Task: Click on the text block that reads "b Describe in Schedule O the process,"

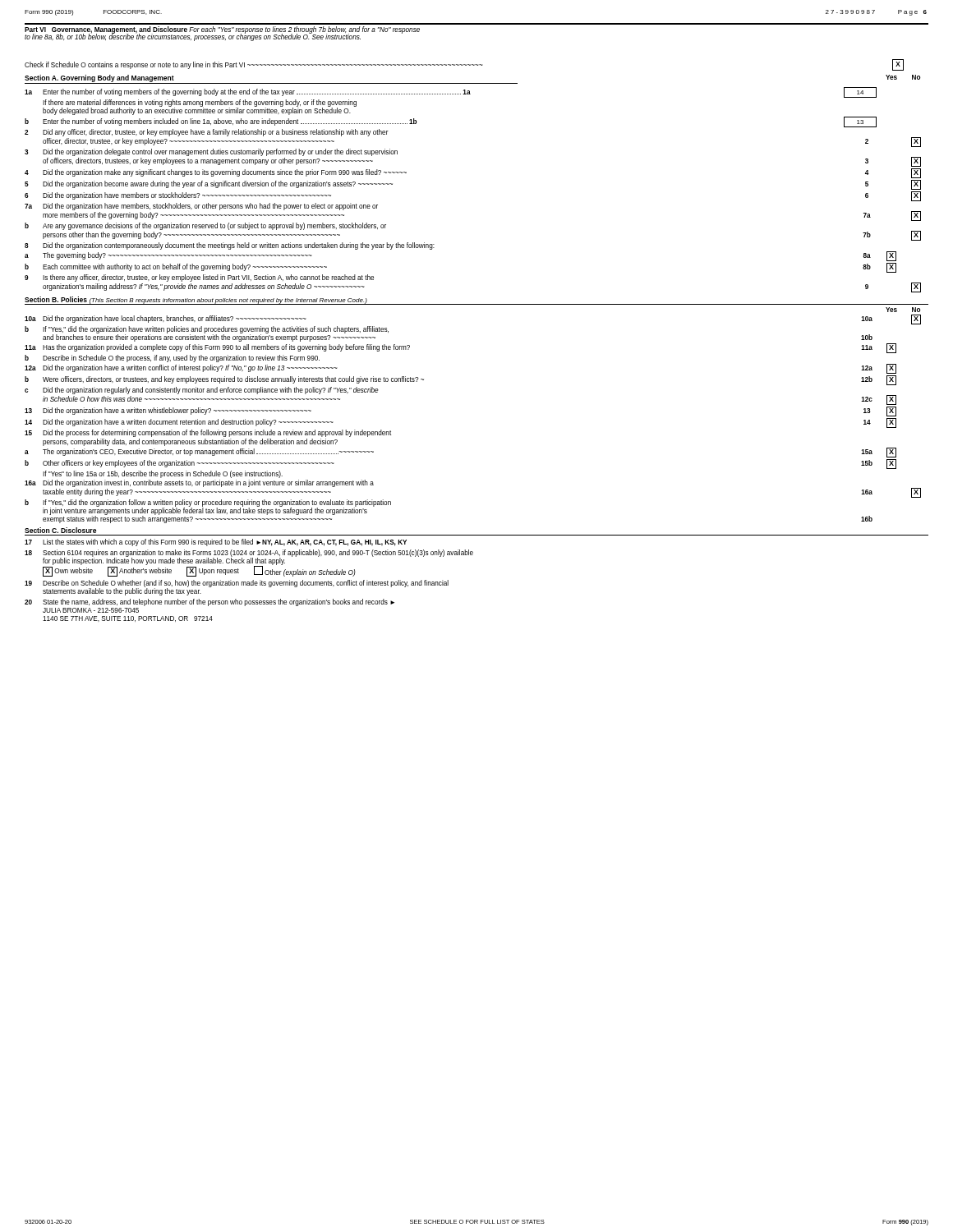Action: (172, 359)
